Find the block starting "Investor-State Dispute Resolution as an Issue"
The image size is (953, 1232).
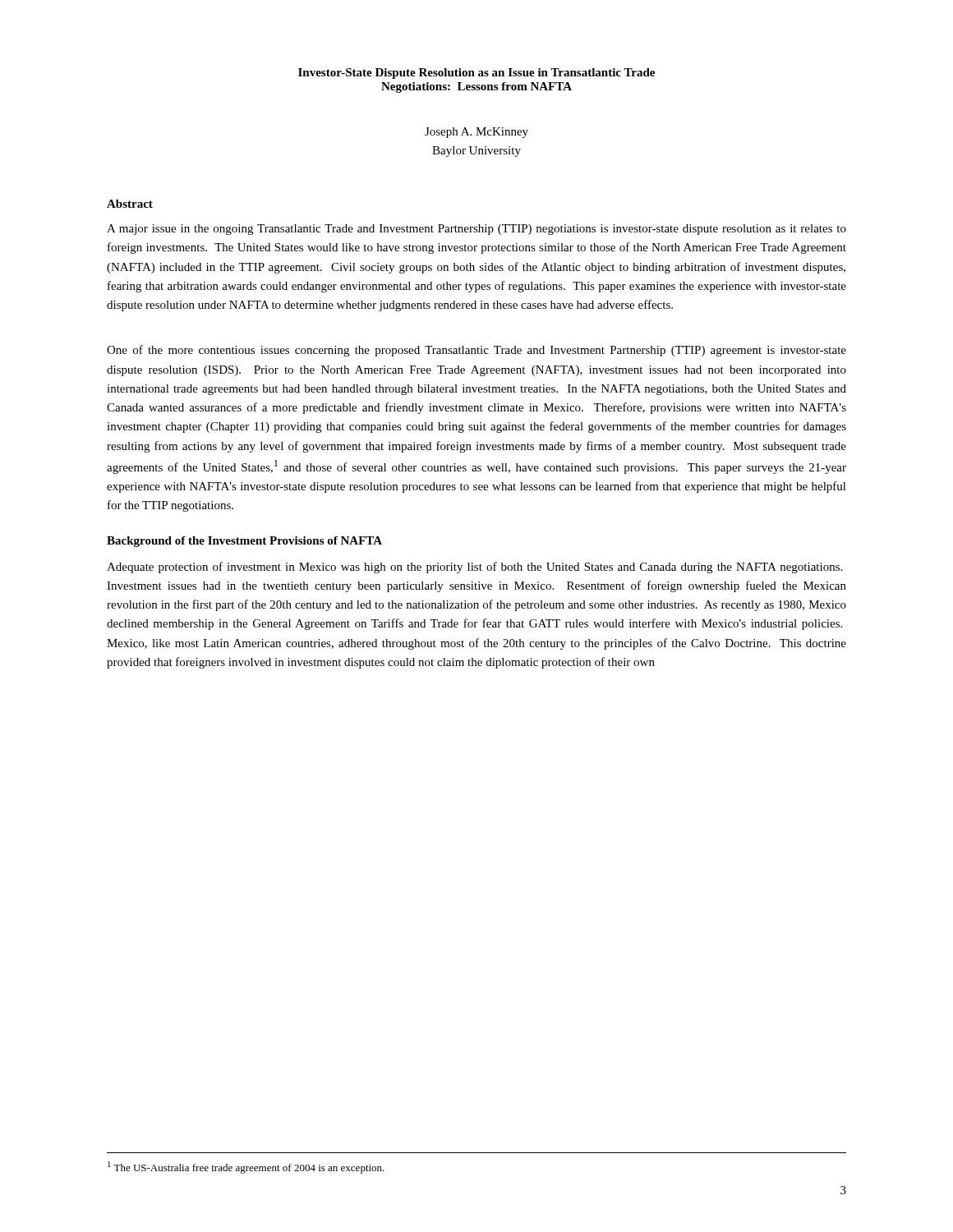pyautogui.click(x=476, y=79)
